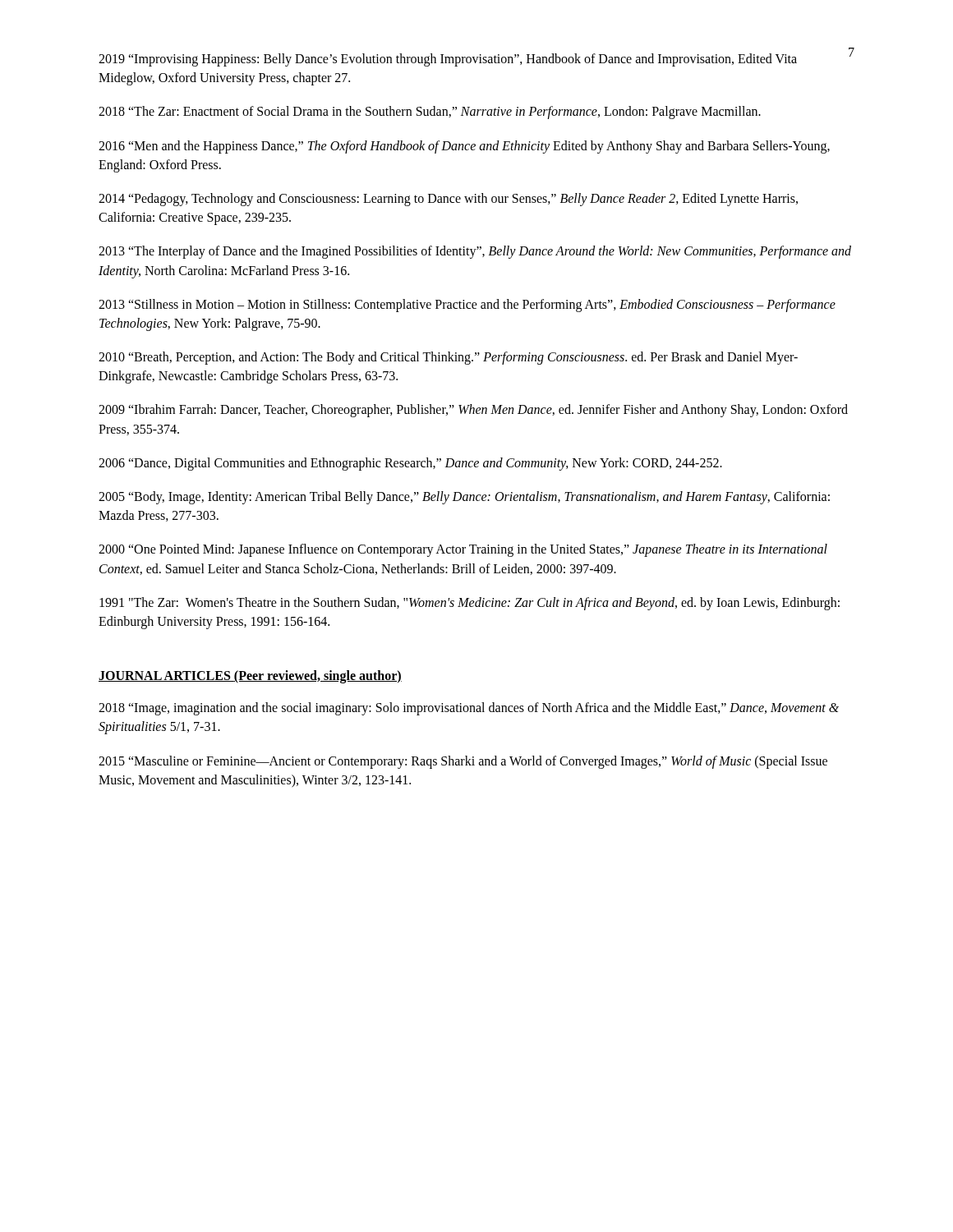Image resolution: width=953 pixels, height=1232 pixels.
Task: Find the list item that reads "2006 “Dance, Digital"
Action: [x=411, y=463]
